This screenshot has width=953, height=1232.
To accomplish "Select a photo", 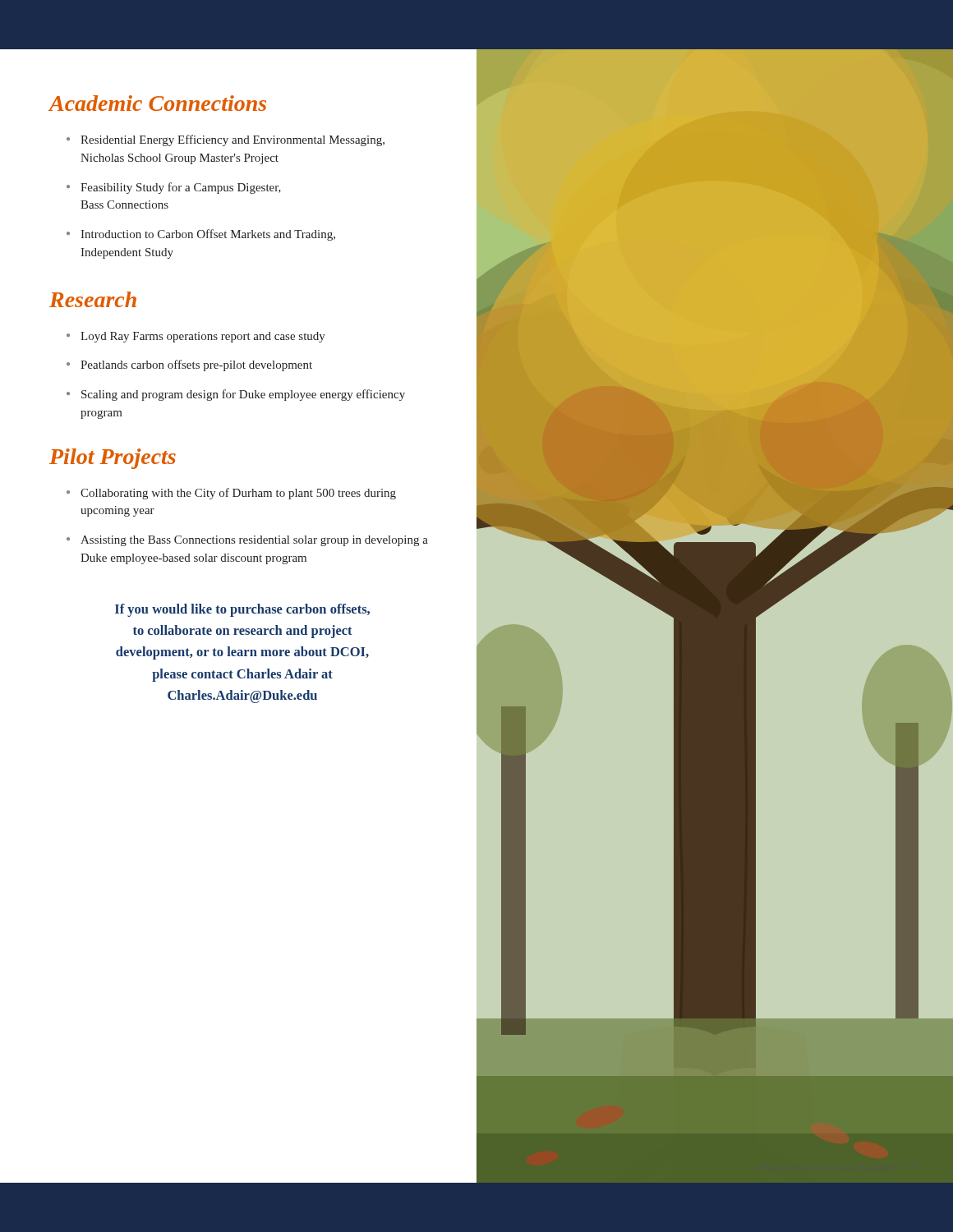I will point(715,618).
